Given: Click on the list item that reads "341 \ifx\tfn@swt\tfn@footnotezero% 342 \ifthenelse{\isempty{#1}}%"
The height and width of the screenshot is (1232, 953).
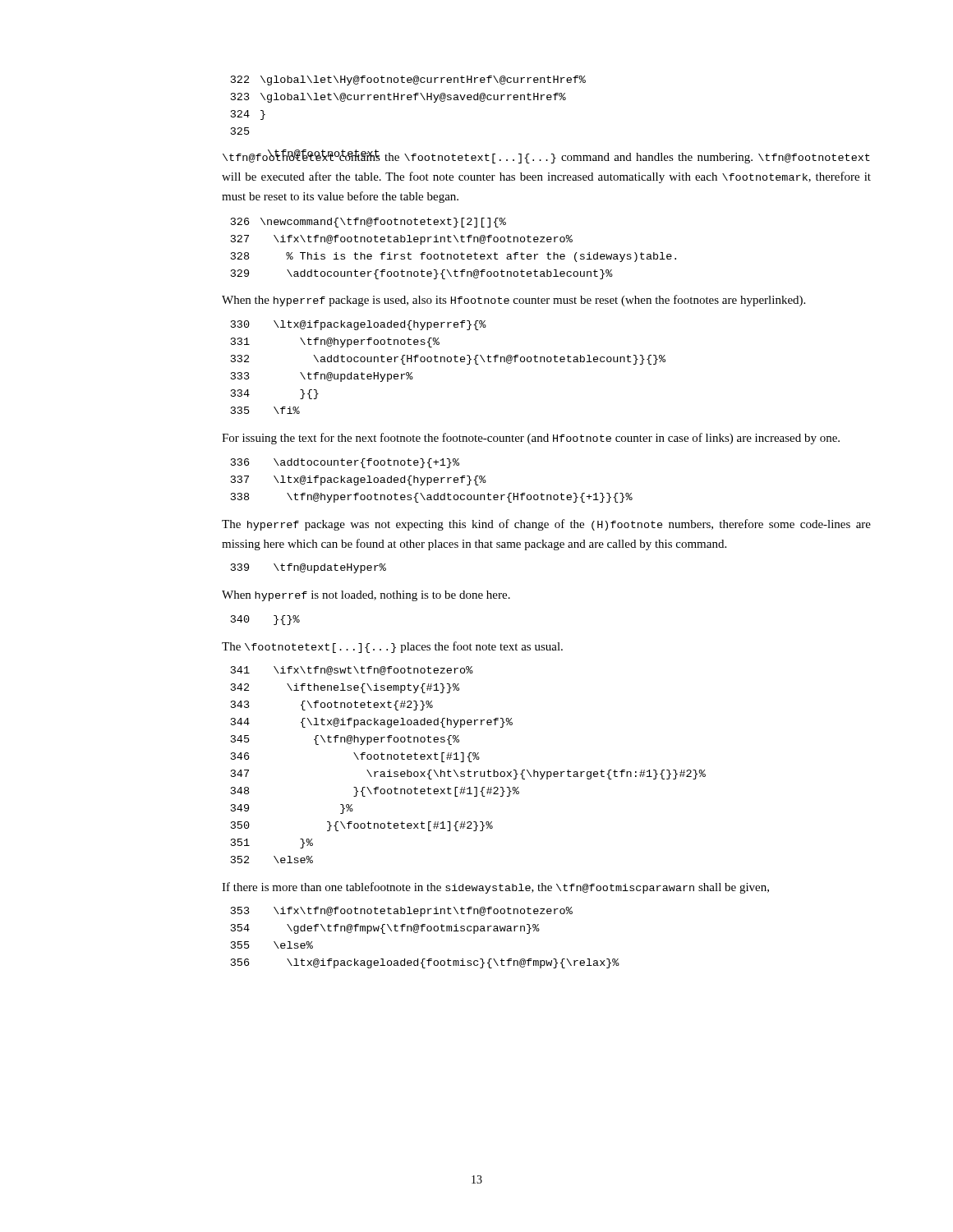Looking at the screenshot, I should click(546, 766).
